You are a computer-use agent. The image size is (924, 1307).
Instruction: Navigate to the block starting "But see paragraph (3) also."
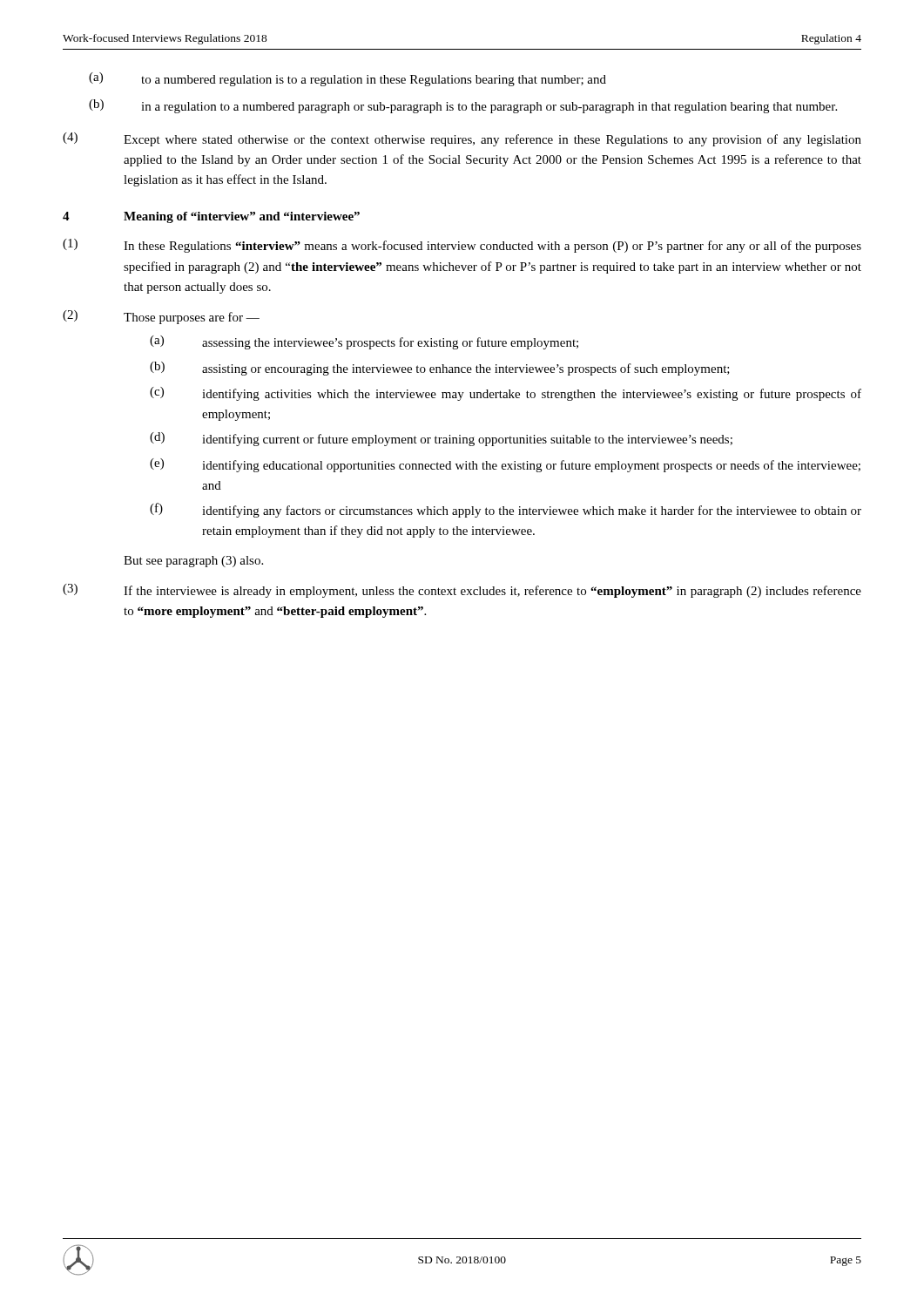coord(194,560)
